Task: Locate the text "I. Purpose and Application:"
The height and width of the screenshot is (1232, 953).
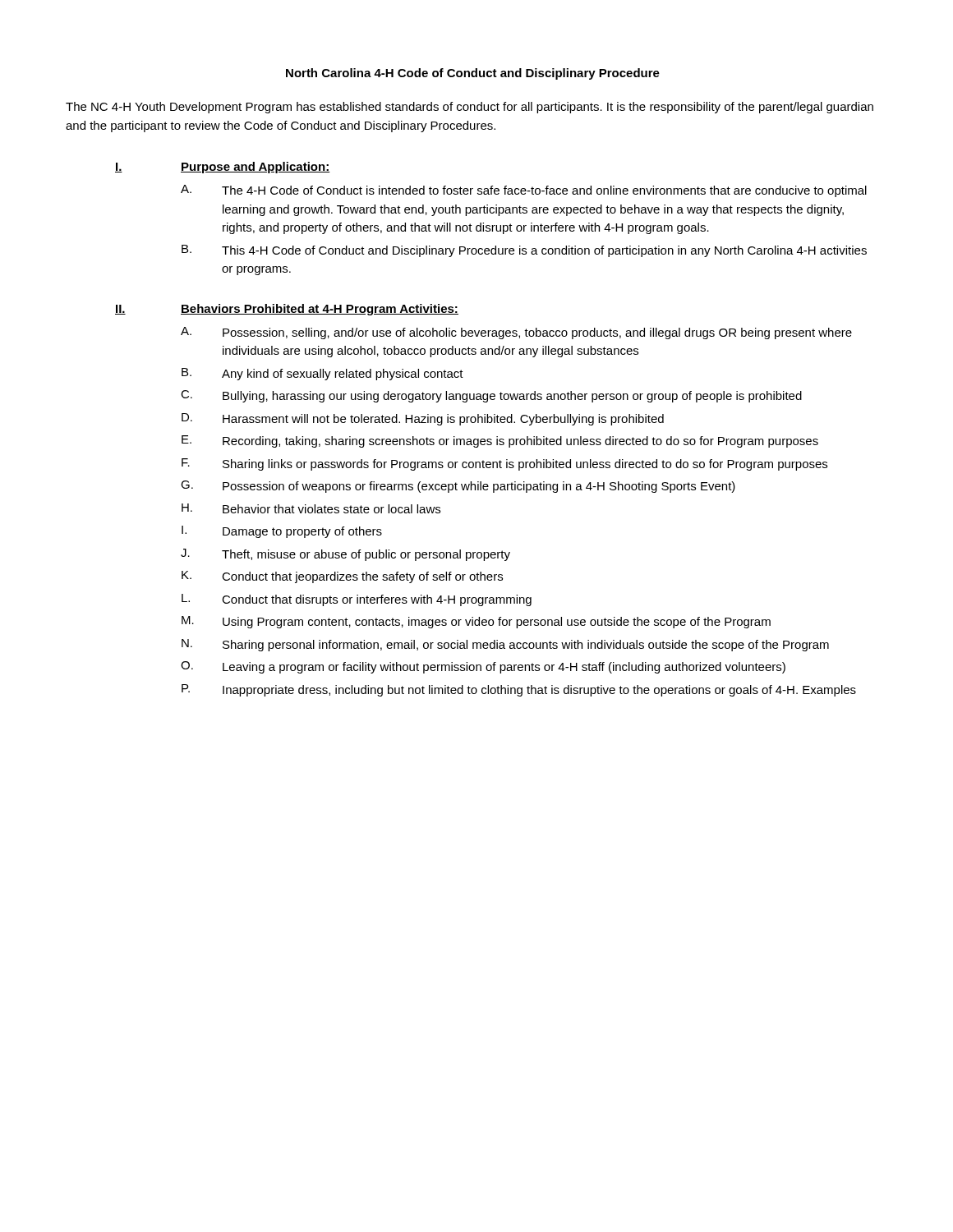Action: [198, 166]
